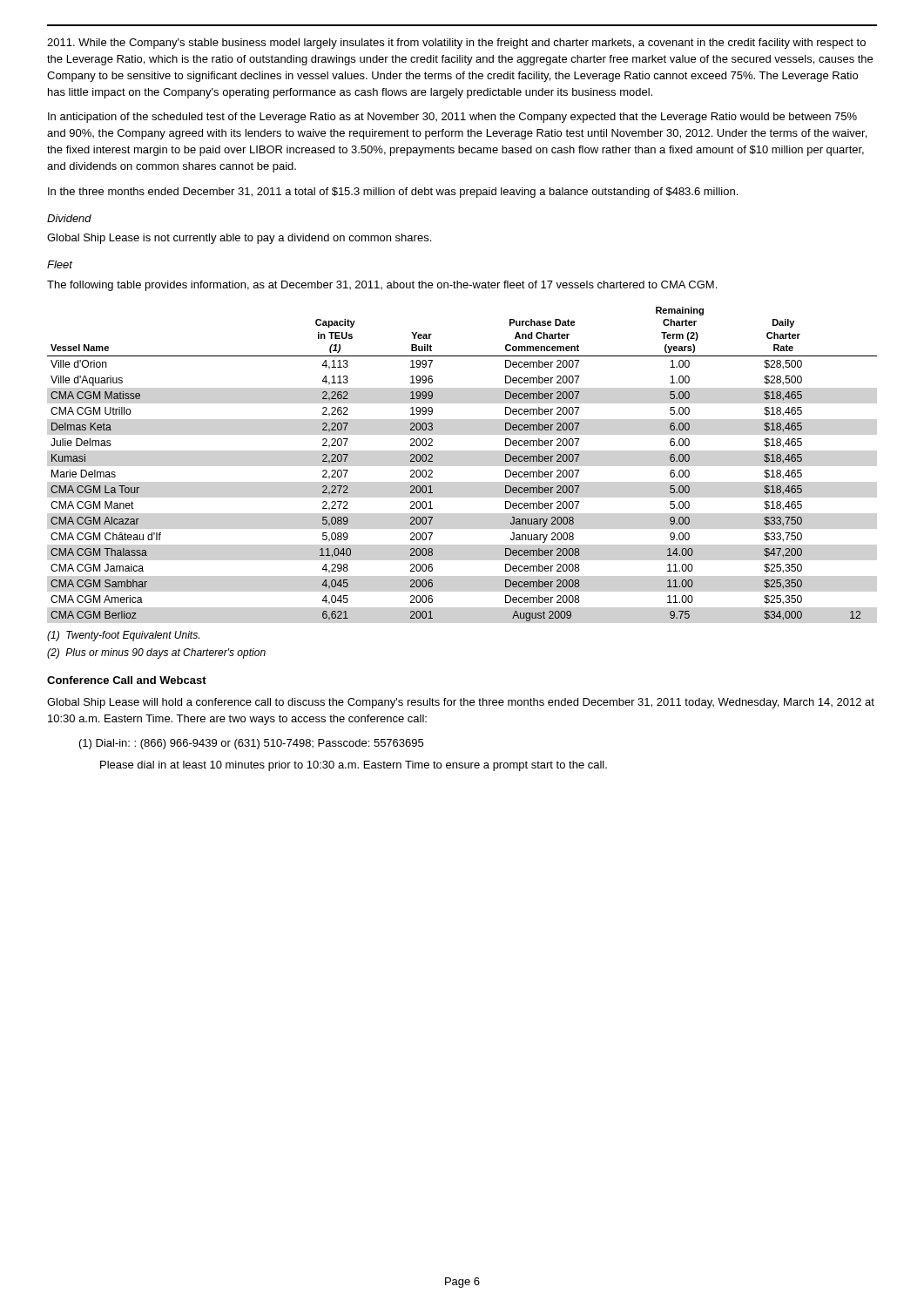Select the region starting "Global Ship Lease is not currently able to"
Viewport: 924px width, 1307px height.
pyautogui.click(x=239, y=239)
